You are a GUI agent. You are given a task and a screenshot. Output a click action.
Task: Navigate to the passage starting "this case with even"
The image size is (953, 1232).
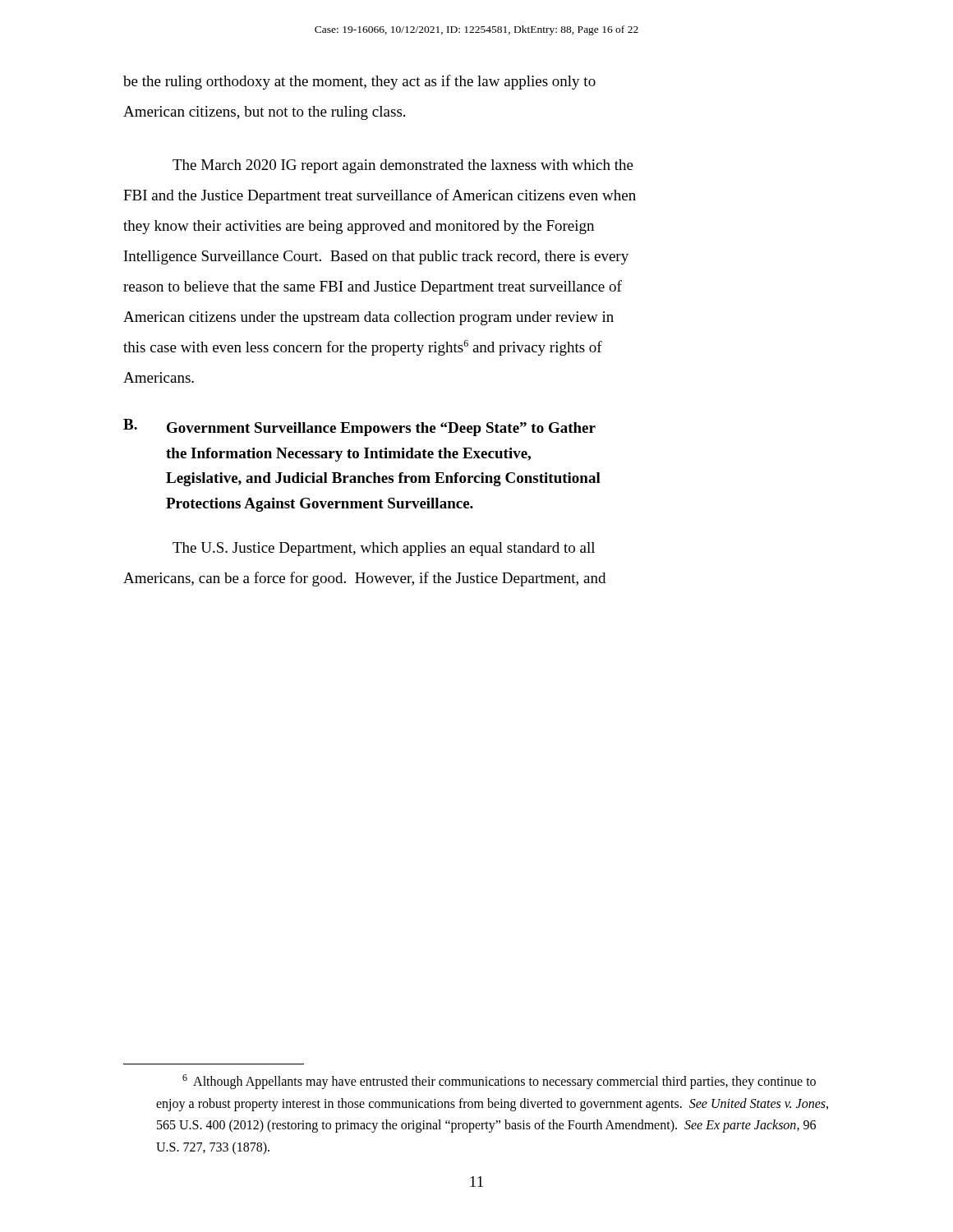pos(363,347)
